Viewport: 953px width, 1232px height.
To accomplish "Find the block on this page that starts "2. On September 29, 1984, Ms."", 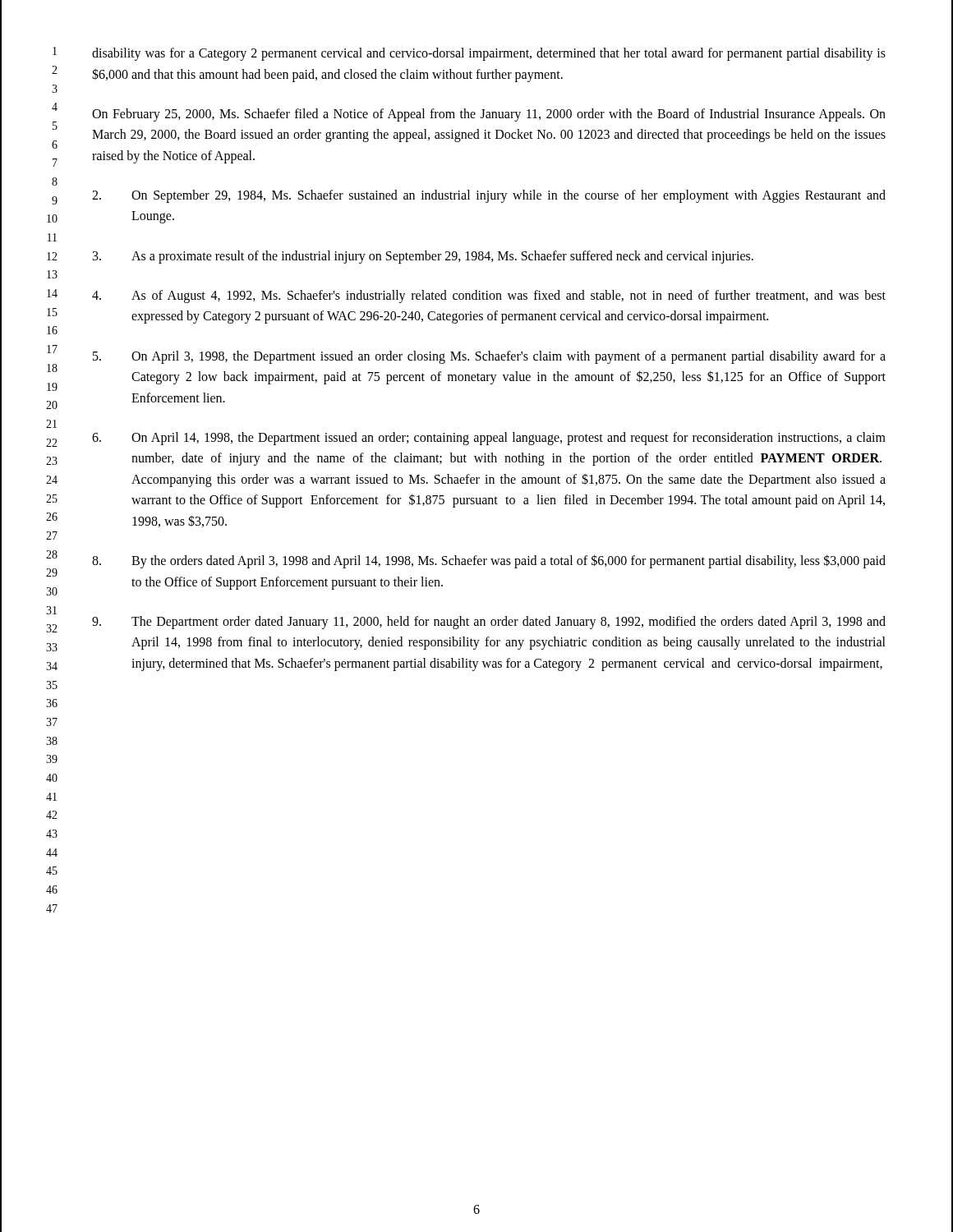I will pyautogui.click(x=489, y=206).
